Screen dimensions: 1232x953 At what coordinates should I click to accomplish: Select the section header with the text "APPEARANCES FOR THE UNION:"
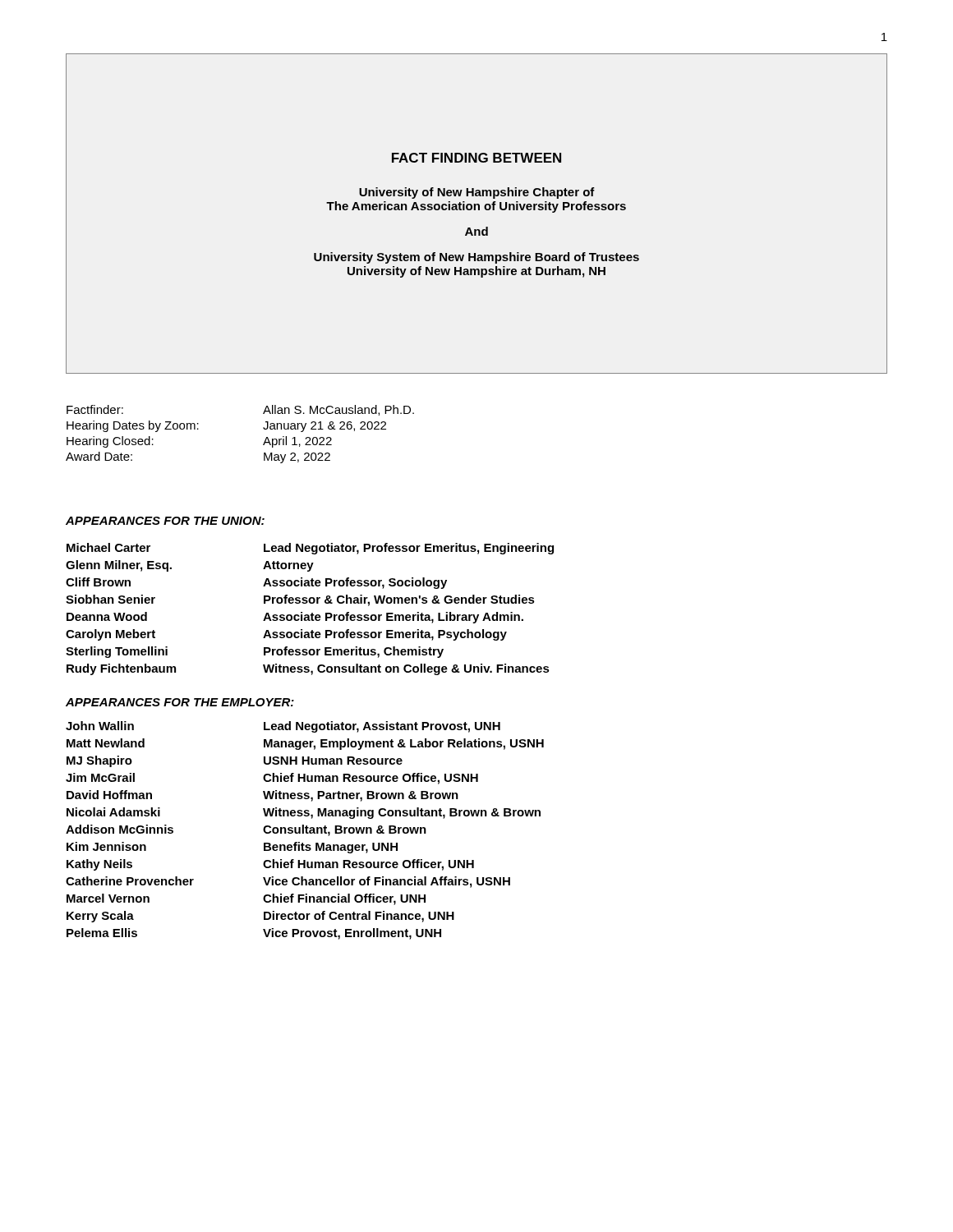[x=165, y=520]
